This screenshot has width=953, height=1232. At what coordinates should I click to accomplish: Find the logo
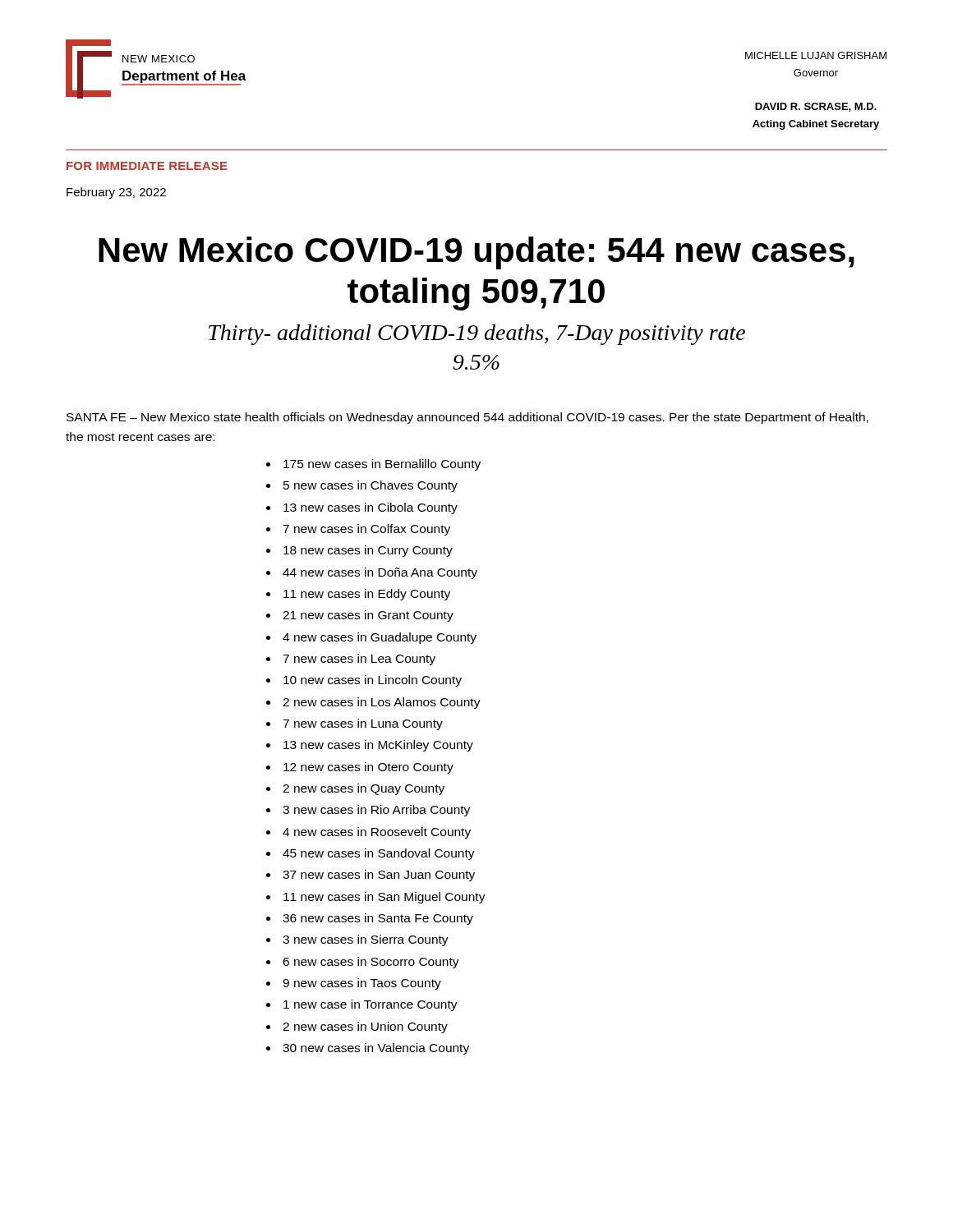156,78
